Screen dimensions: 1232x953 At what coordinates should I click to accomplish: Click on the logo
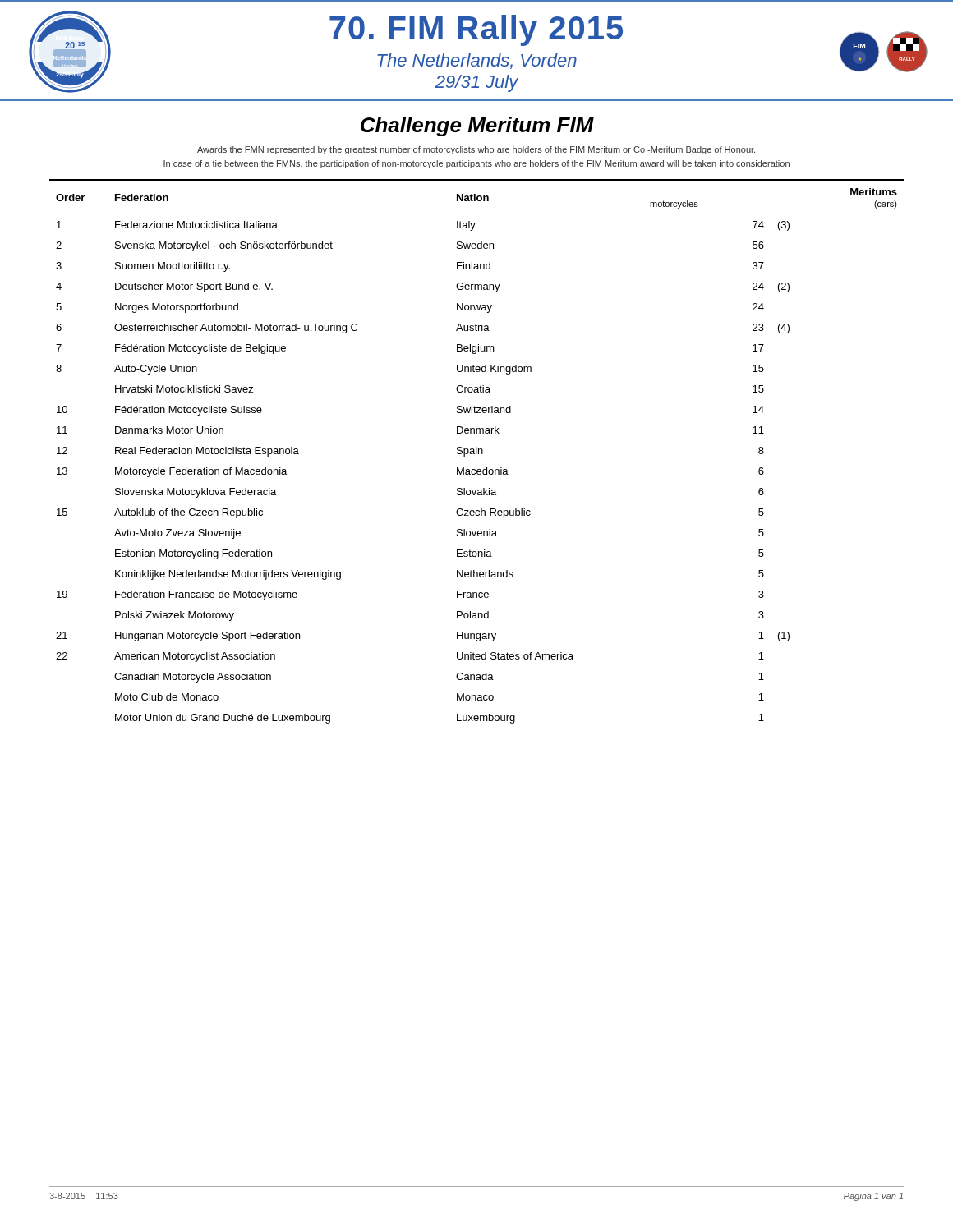point(476,51)
